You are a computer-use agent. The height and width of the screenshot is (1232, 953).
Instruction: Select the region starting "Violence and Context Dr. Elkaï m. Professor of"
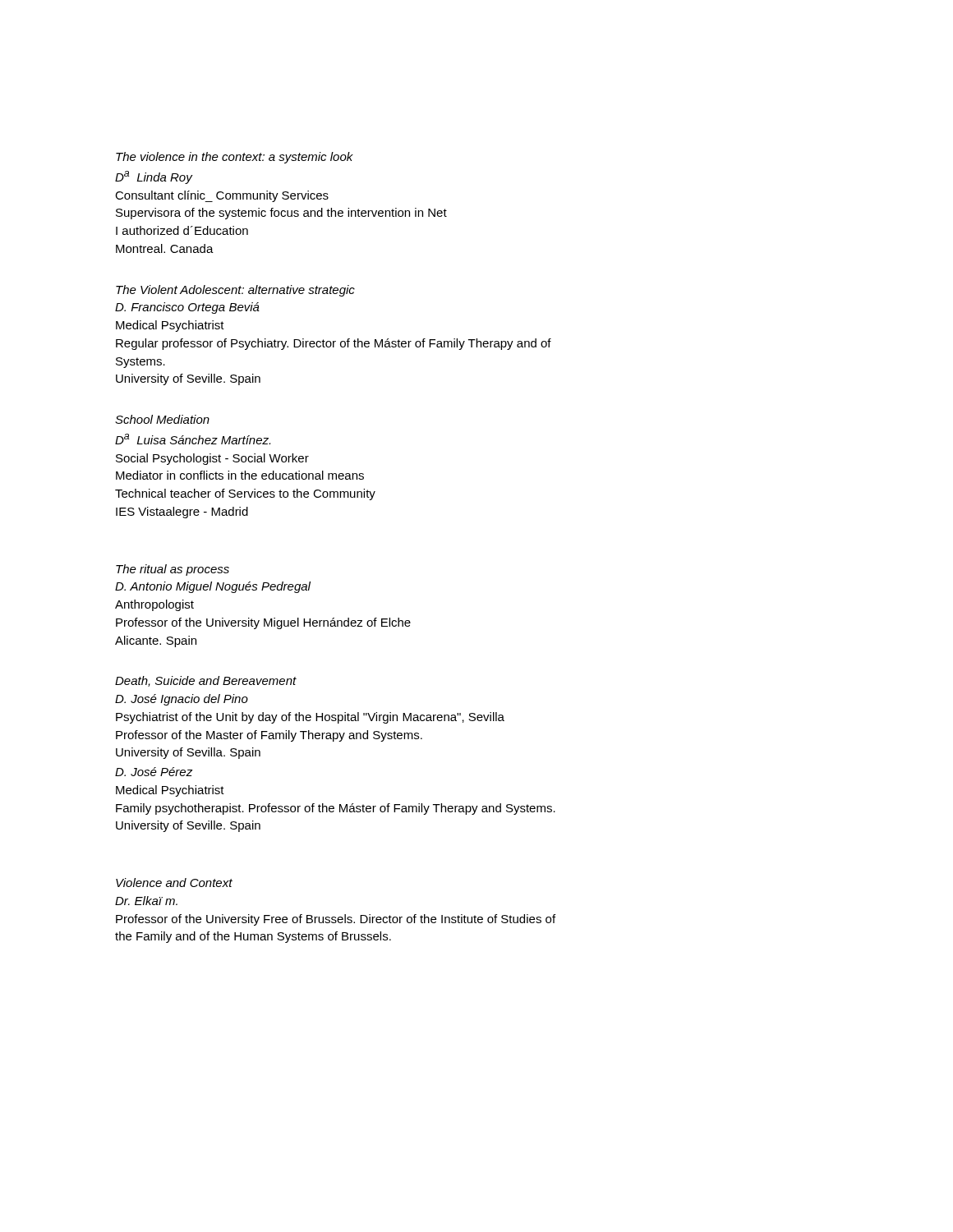tap(452, 910)
